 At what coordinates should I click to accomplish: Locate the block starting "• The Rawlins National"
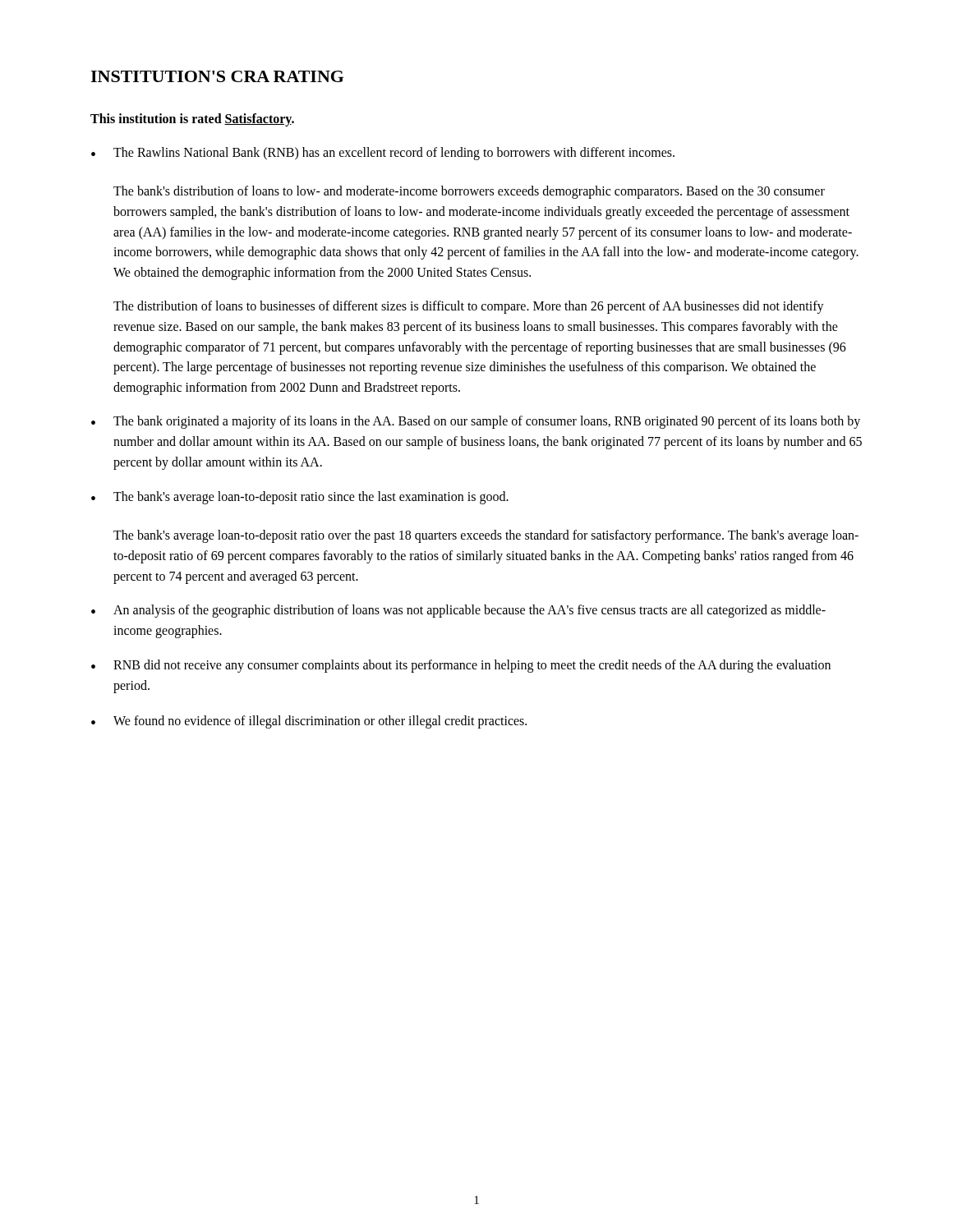[476, 155]
